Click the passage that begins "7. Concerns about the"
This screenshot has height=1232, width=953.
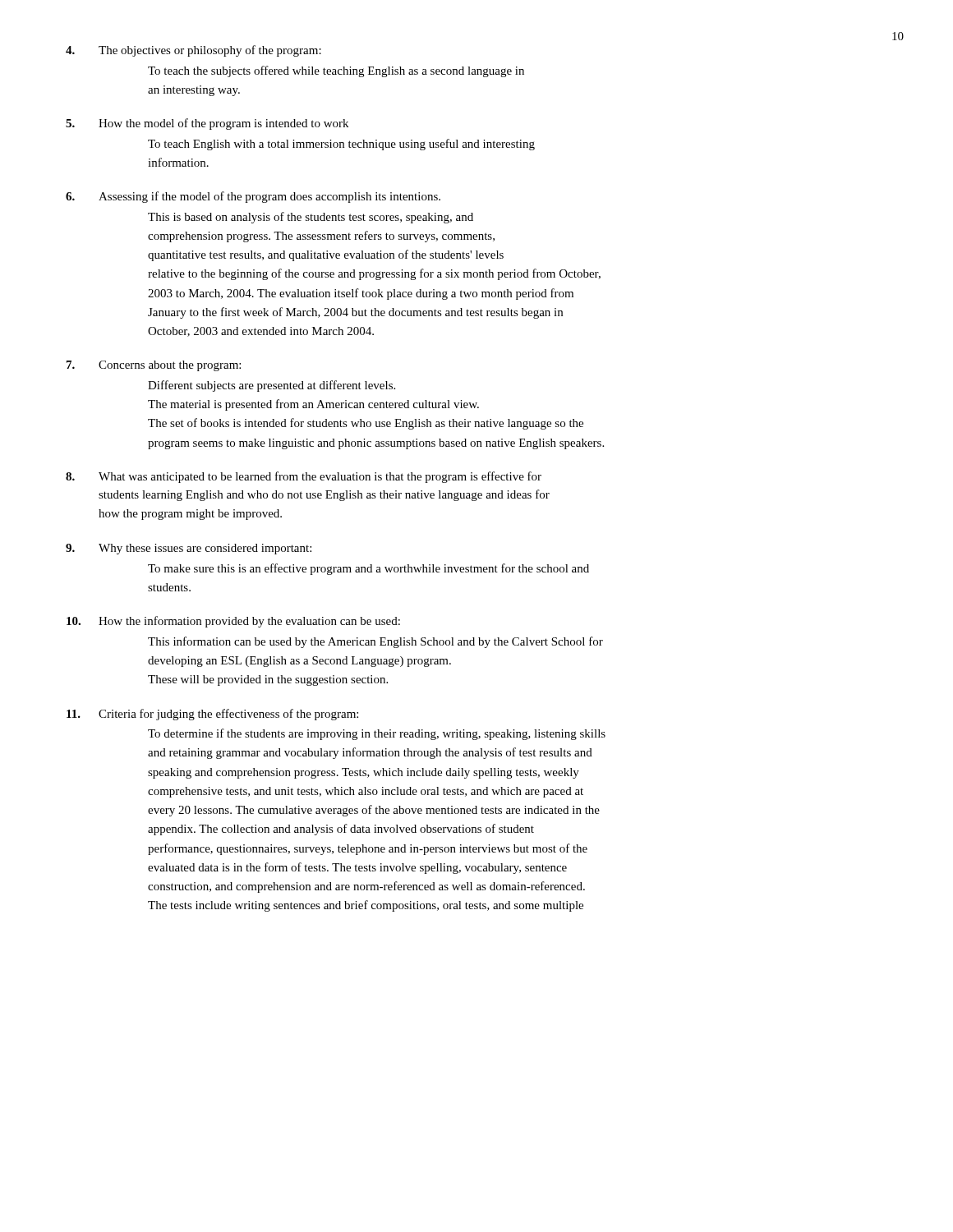[476, 404]
